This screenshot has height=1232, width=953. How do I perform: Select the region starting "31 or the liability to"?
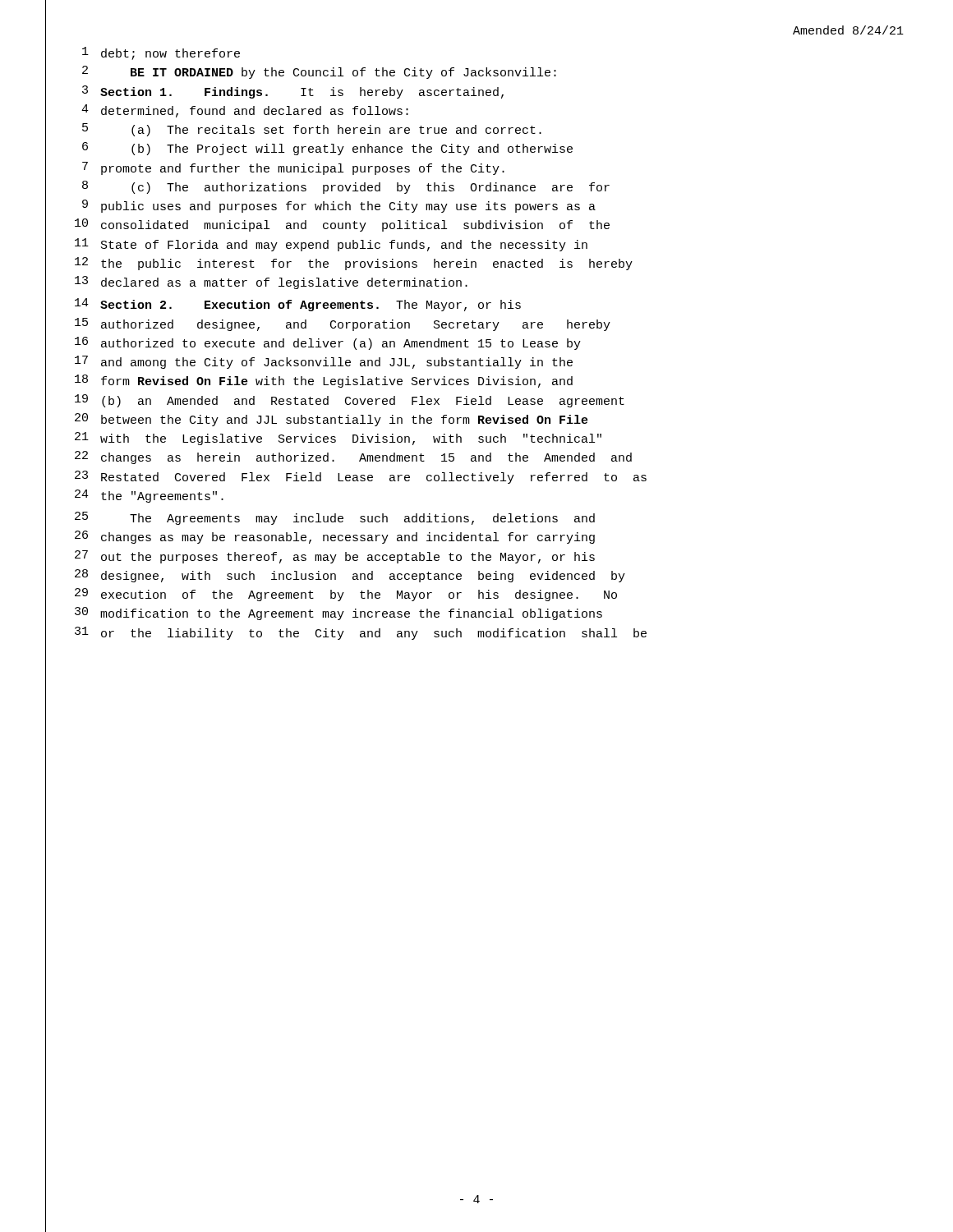coord(476,634)
